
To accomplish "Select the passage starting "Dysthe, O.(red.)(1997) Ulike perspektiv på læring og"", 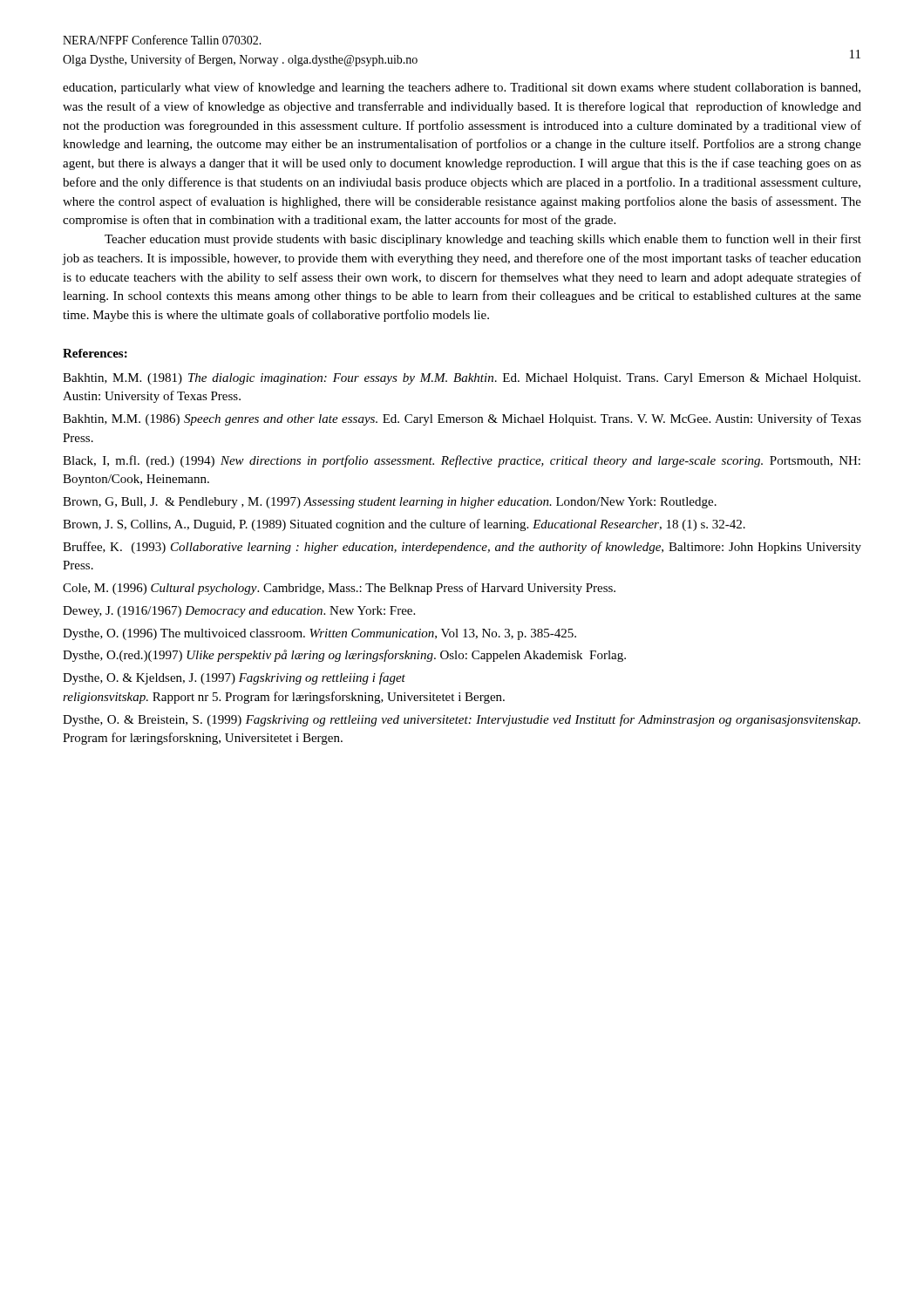I will 345,655.
